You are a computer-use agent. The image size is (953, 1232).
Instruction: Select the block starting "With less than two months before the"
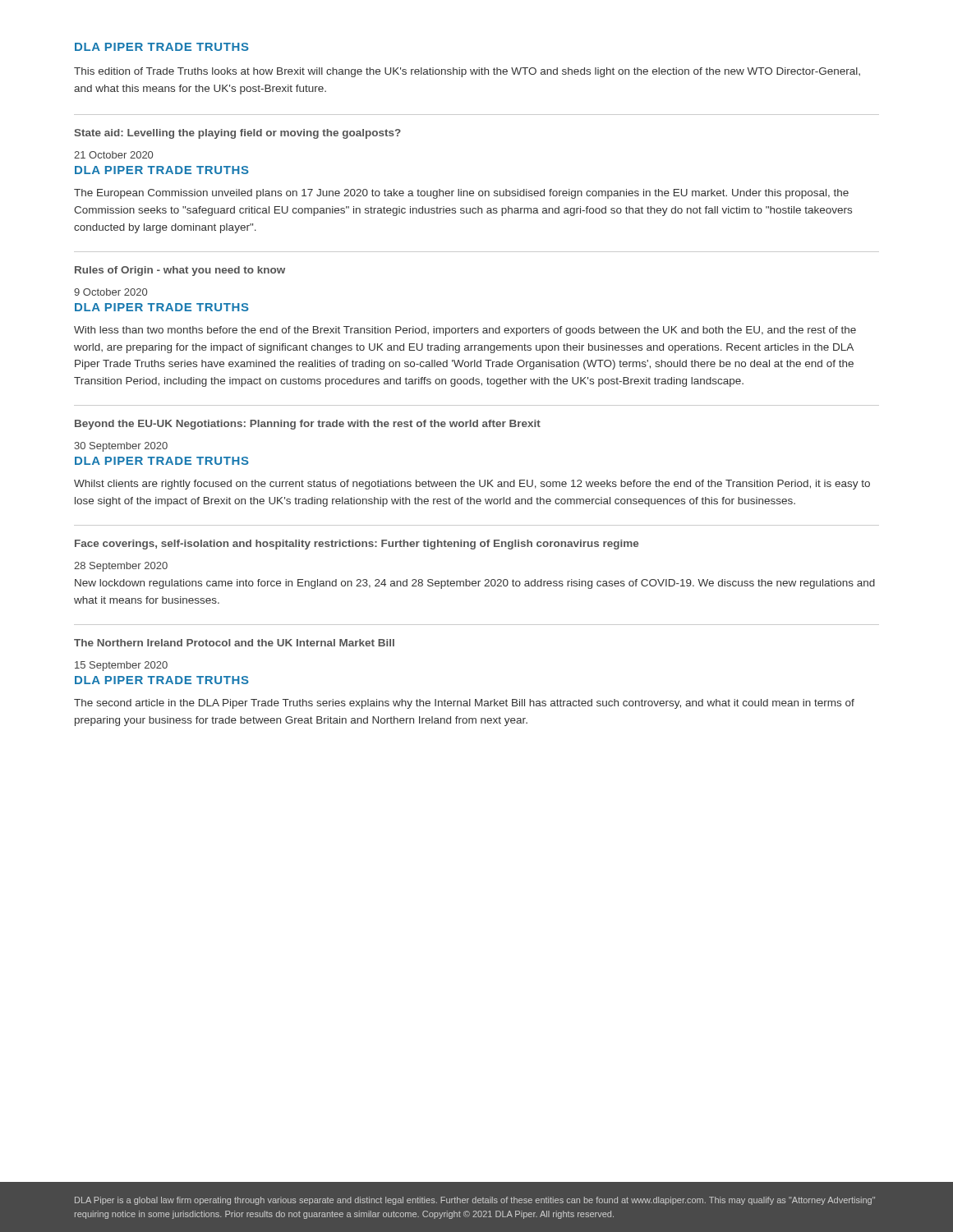point(476,356)
